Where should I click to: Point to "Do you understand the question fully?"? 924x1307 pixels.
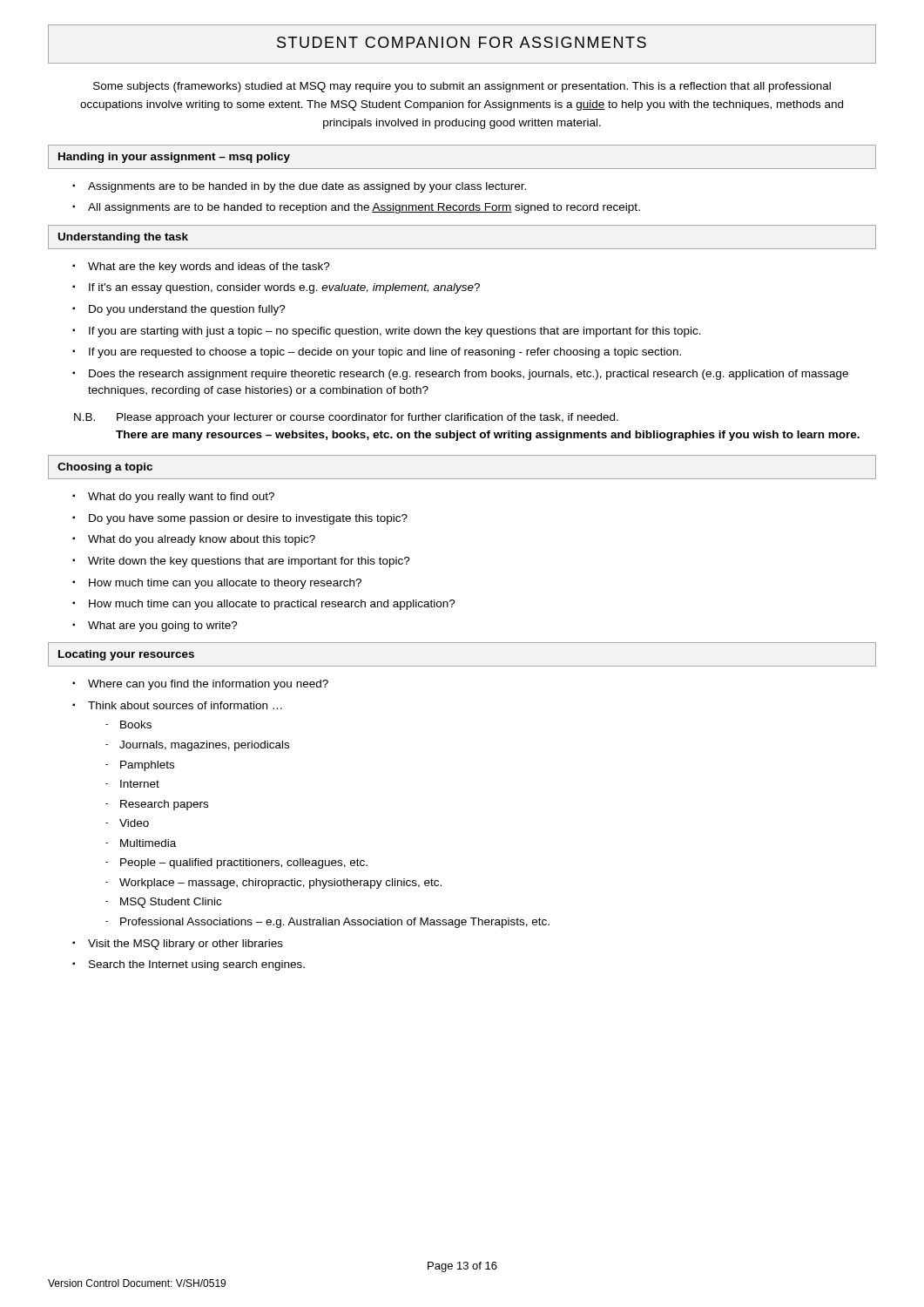(187, 309)
